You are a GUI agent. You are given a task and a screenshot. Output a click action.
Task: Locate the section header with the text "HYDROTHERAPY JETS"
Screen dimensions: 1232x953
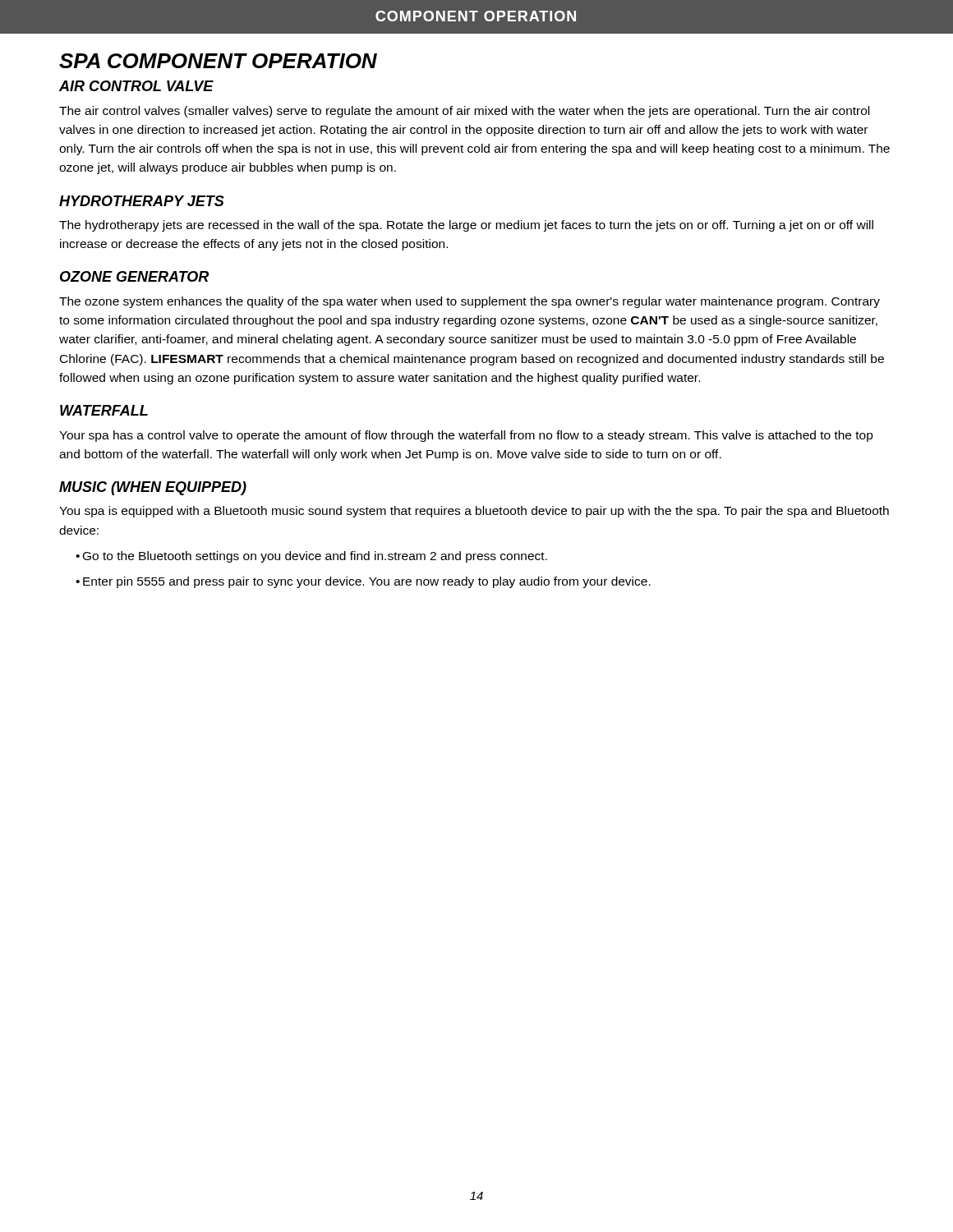pyautogui.click(x=142, y=201)
